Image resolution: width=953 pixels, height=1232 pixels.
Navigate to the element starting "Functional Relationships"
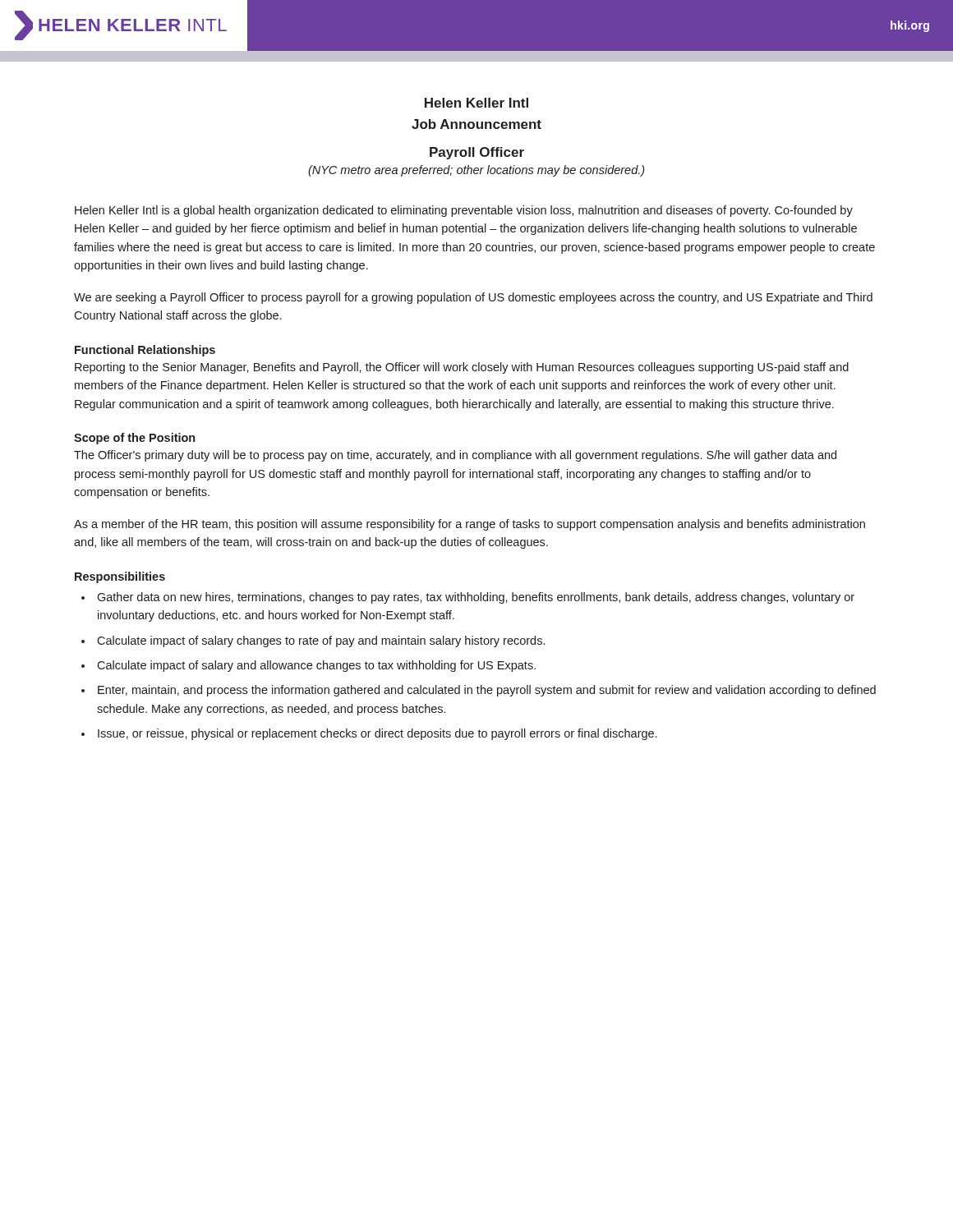[x=145, y=350]
